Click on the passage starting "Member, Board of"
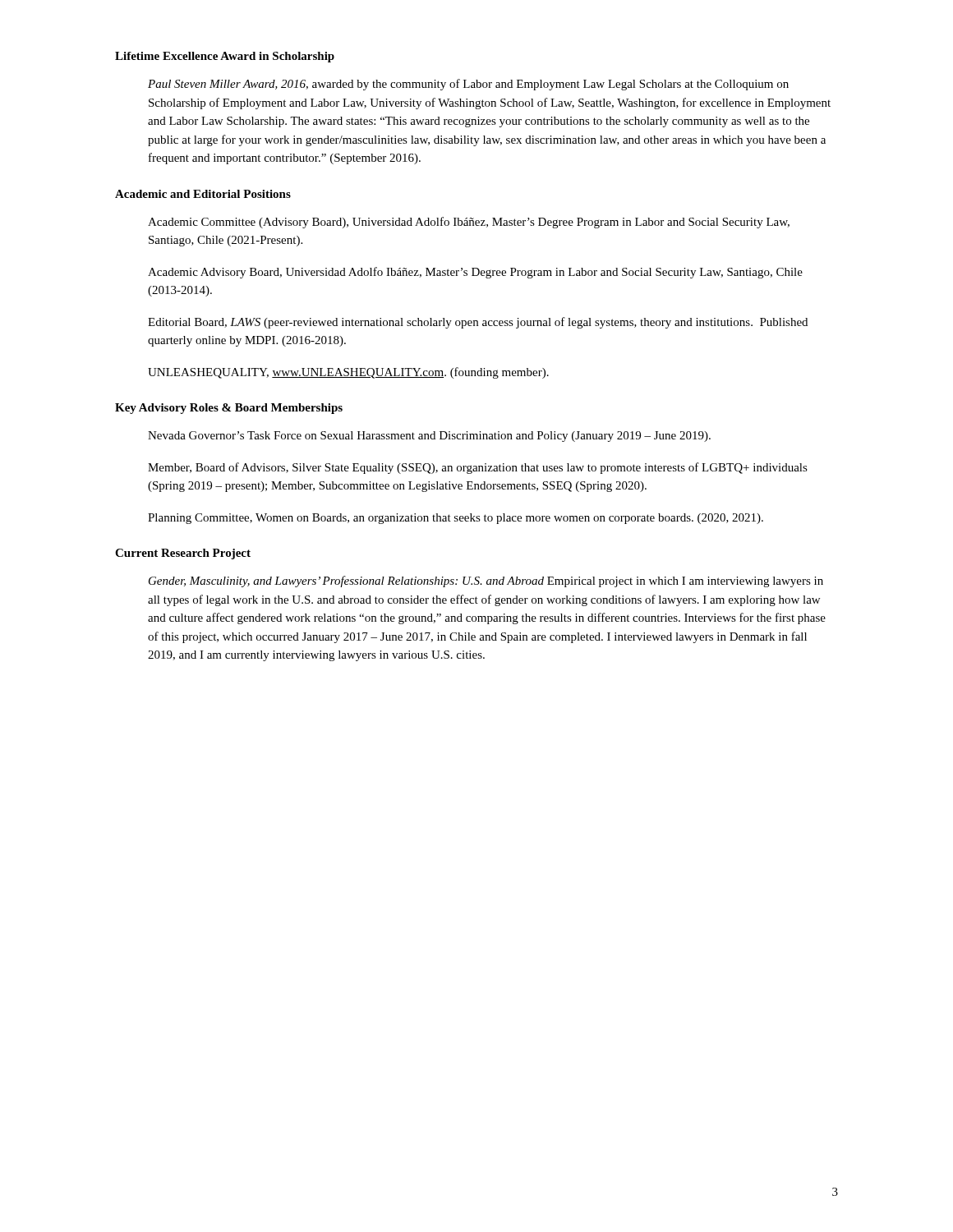Screen dimensions: 1232x953 [x=478, y=476]
